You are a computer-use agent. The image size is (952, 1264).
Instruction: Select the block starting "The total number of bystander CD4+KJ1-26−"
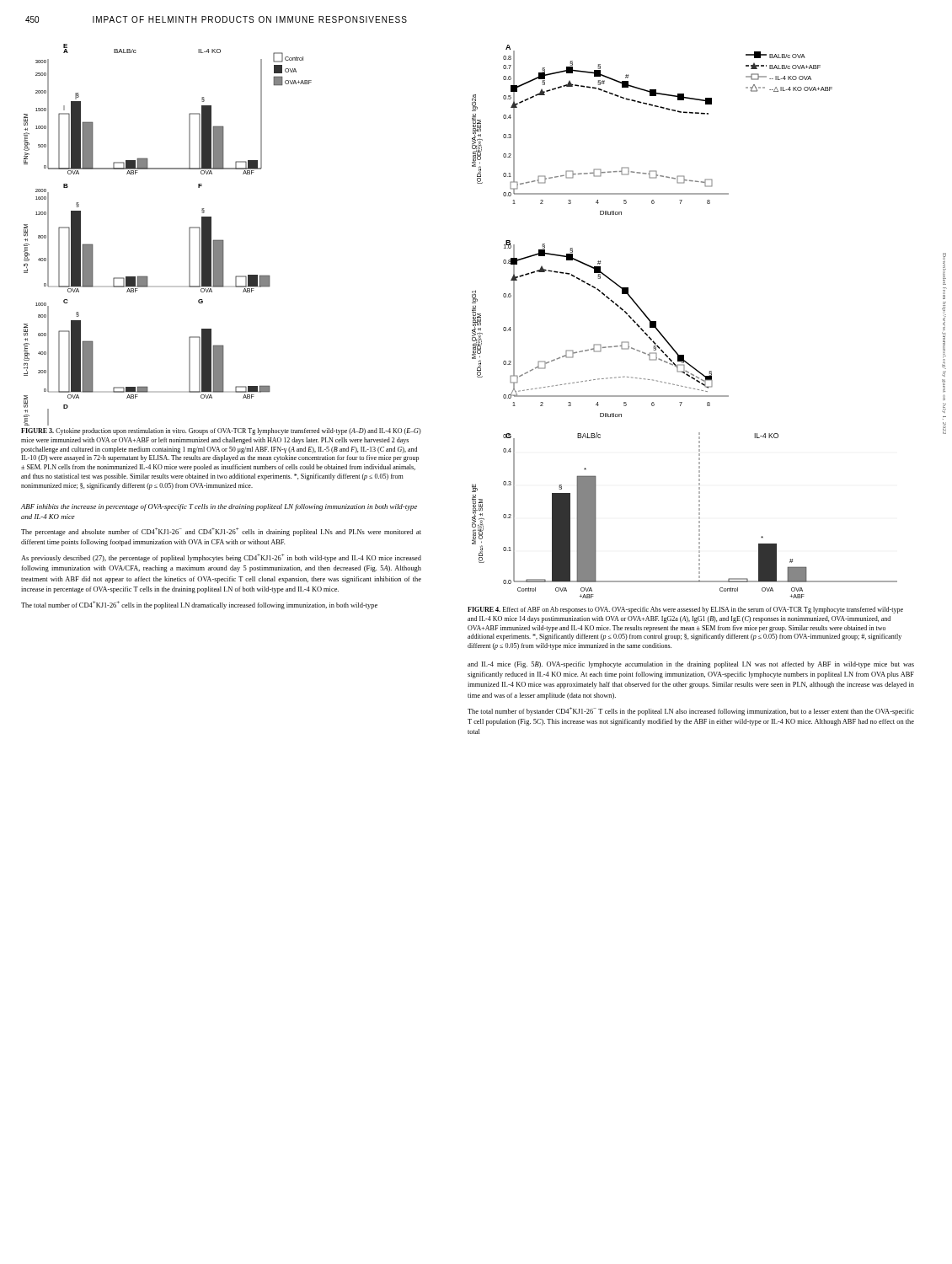tap(691, 720)
